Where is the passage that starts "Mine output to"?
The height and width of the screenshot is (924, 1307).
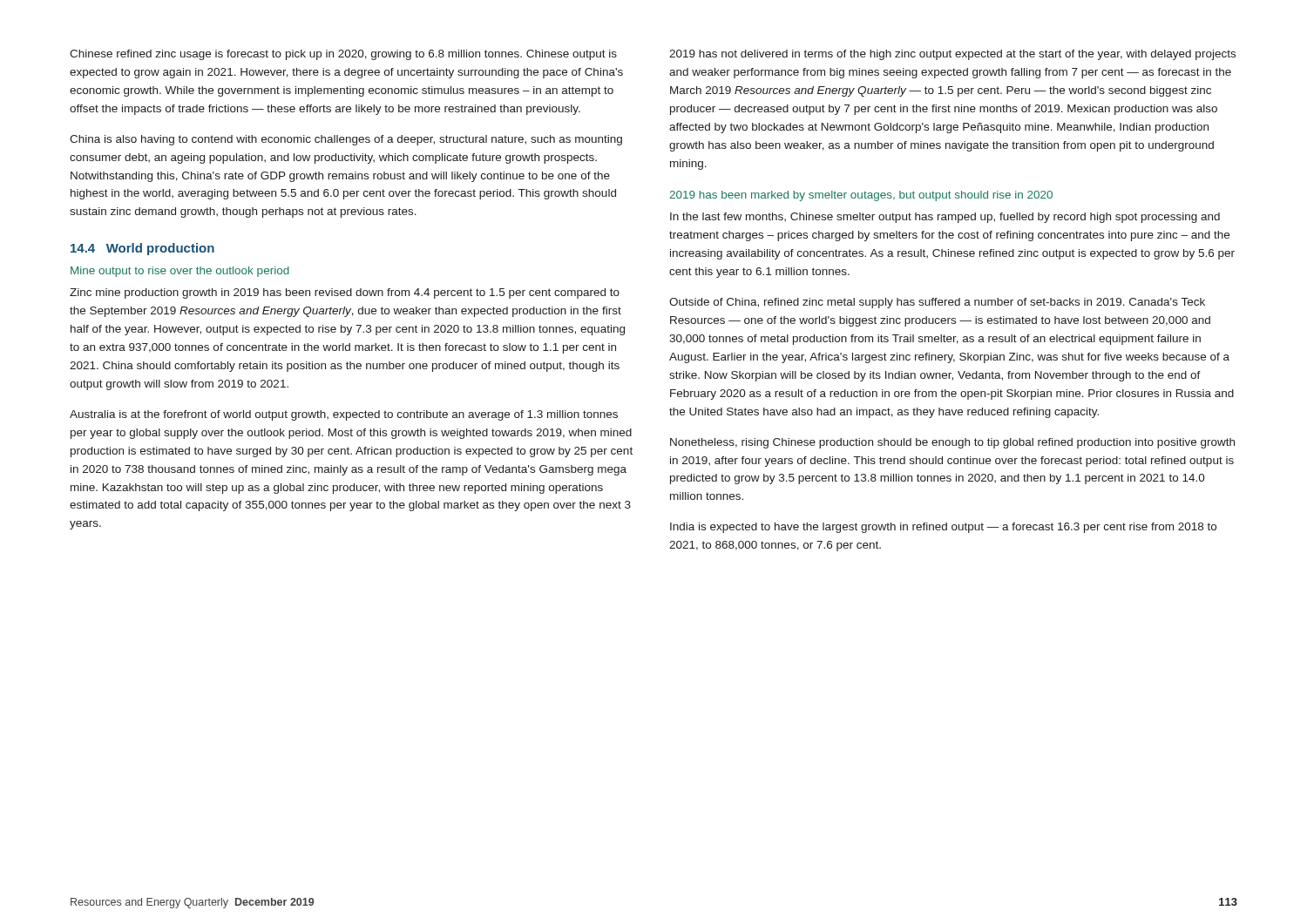180,271
